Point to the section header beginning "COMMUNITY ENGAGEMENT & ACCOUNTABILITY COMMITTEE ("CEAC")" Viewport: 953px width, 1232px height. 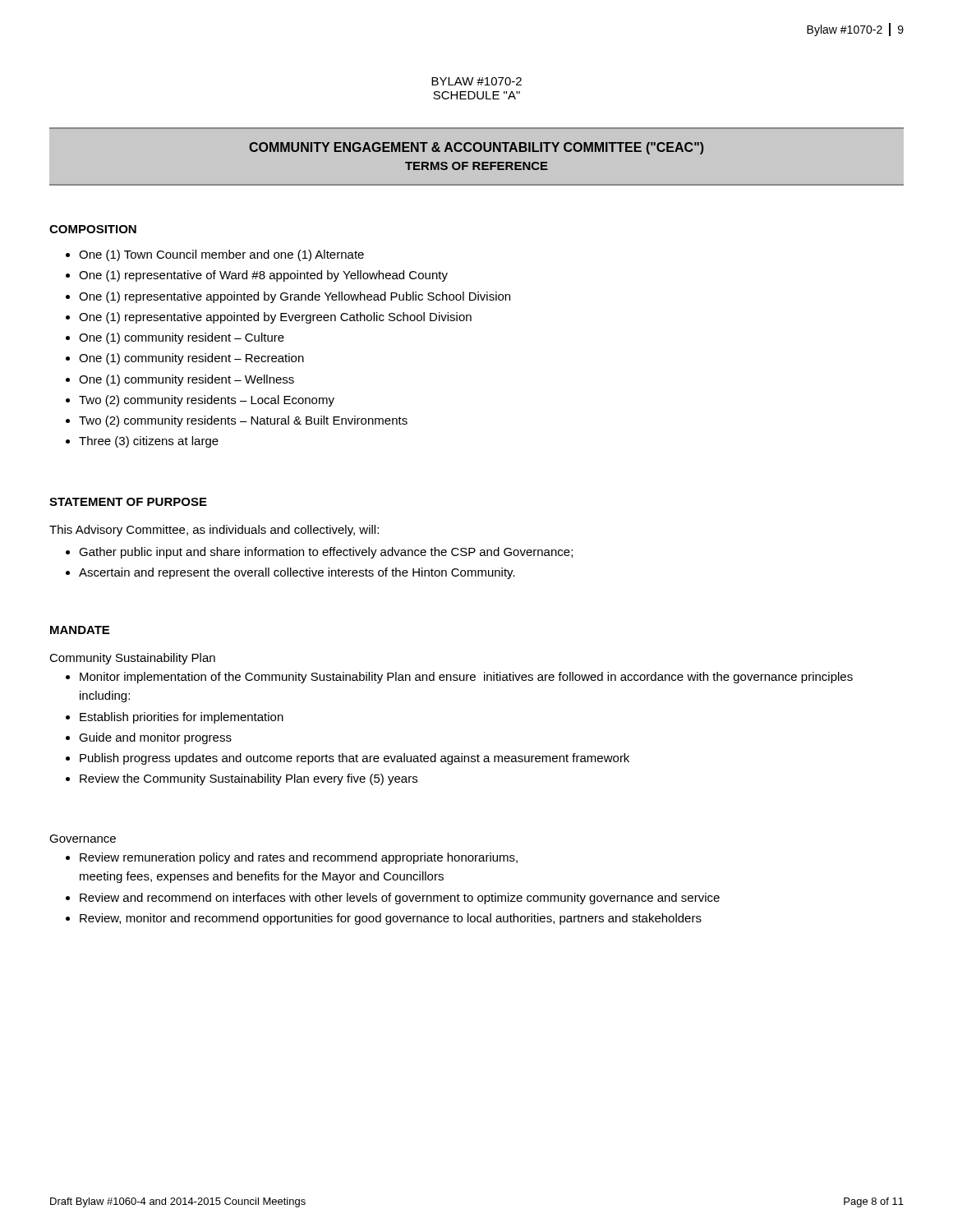coord(476,156)
